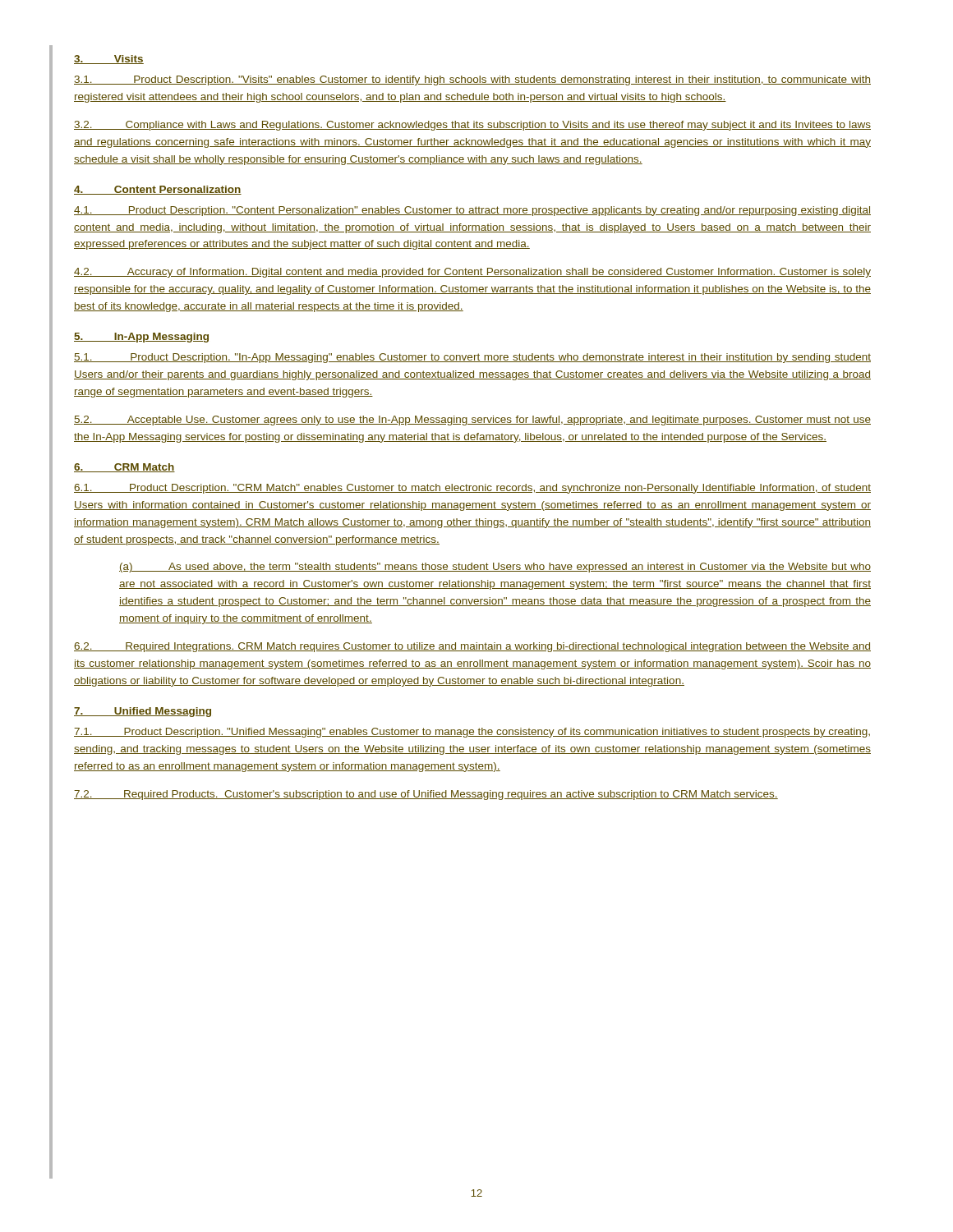Find the region starting "1. Product Description. "In-App Messaging" enables"
Image resolution: width=953 pixels, height=1232 pixels.
point(472,374)
